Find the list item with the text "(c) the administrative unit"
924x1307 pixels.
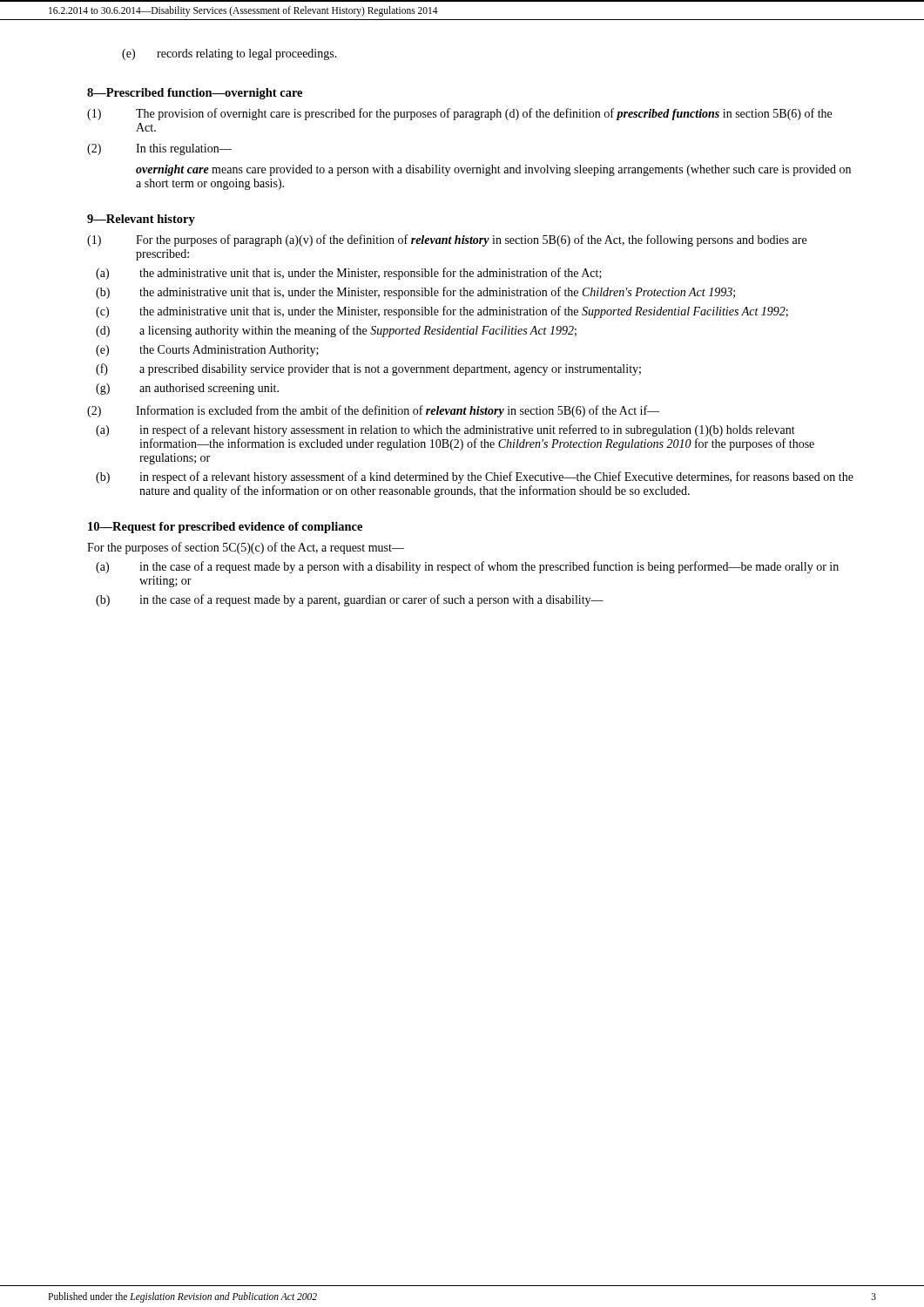coord(438,312)
